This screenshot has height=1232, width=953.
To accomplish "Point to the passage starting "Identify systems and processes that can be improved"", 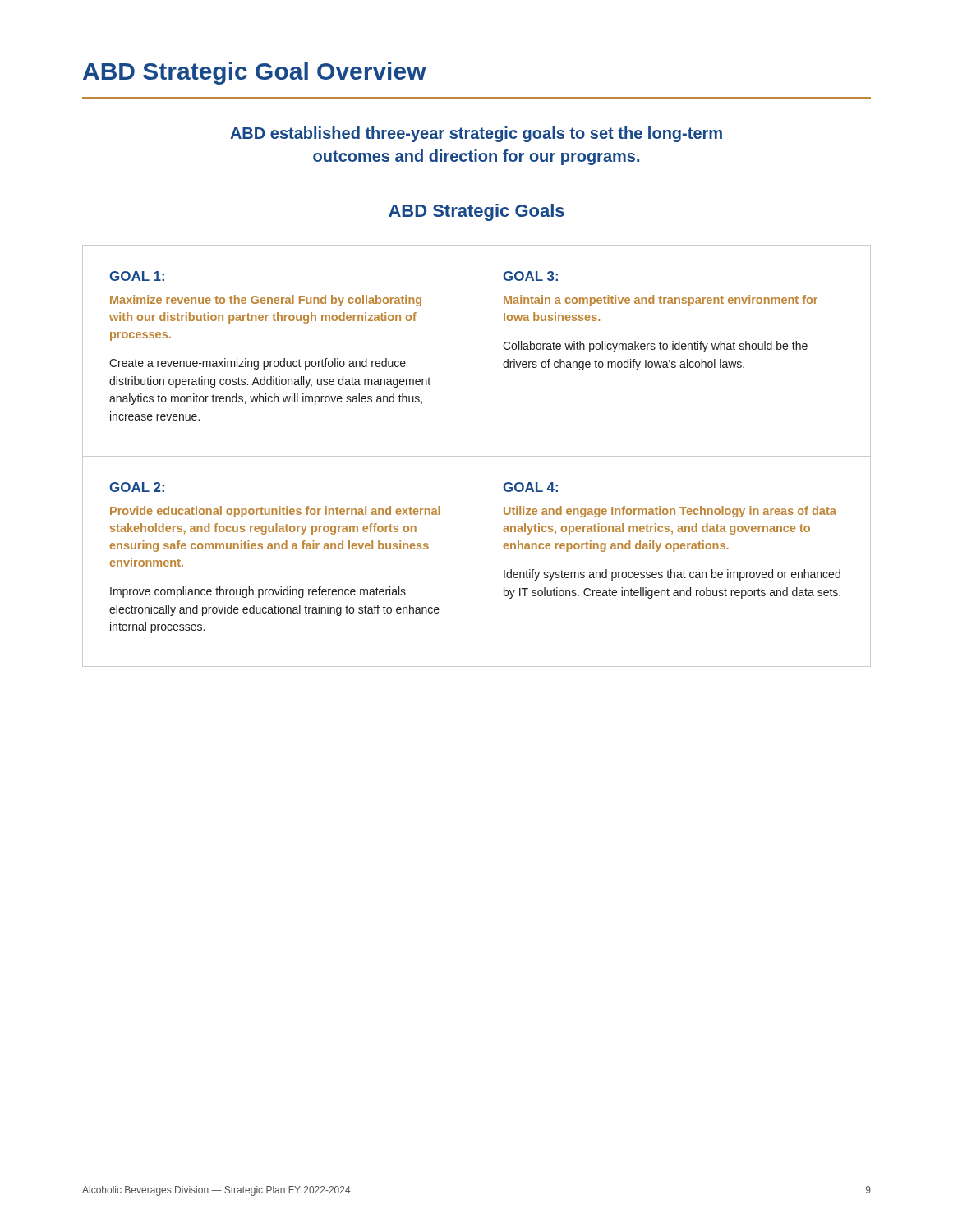I will tap(672, 583).
